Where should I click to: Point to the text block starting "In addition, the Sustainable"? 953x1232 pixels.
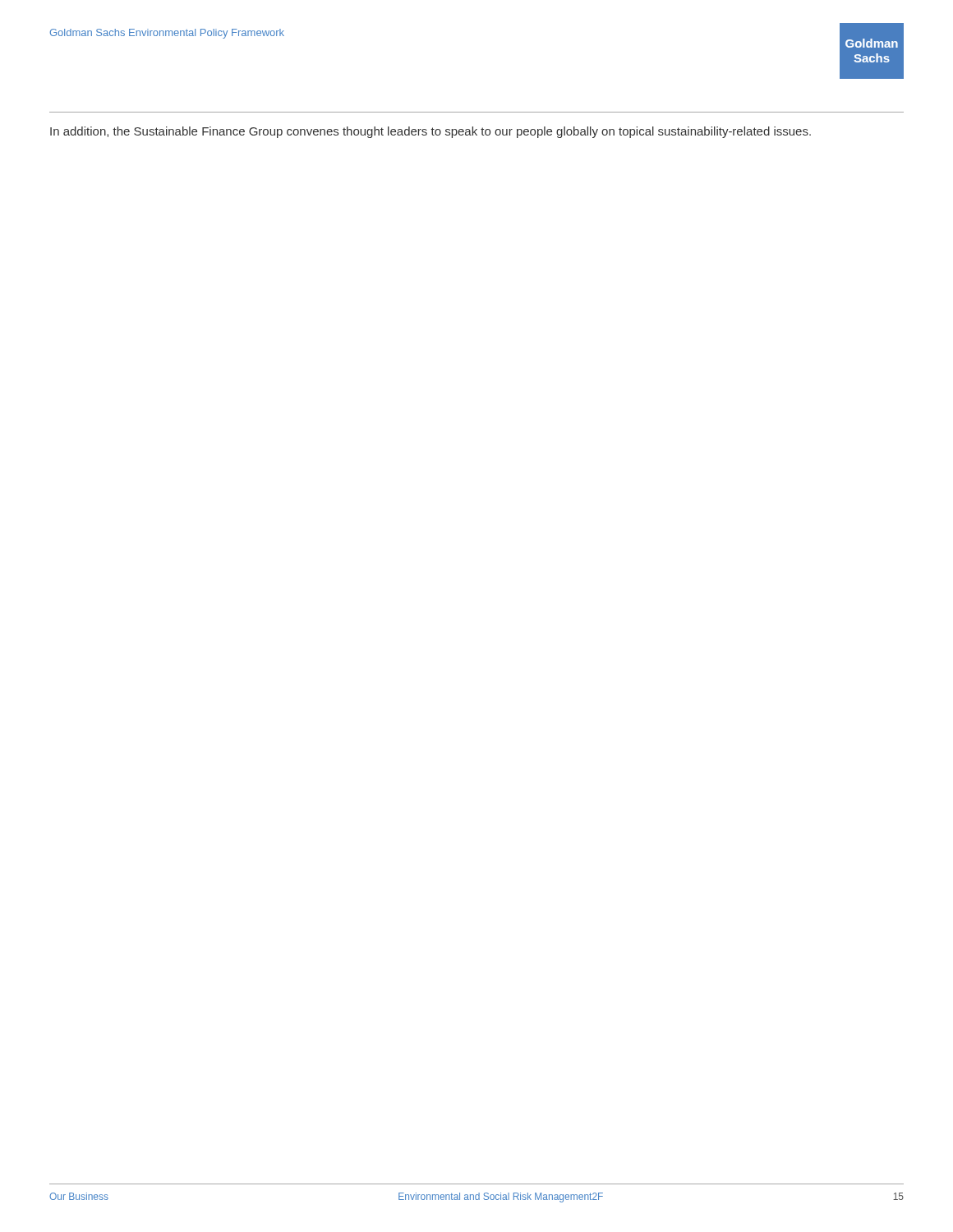click(431, 131)
